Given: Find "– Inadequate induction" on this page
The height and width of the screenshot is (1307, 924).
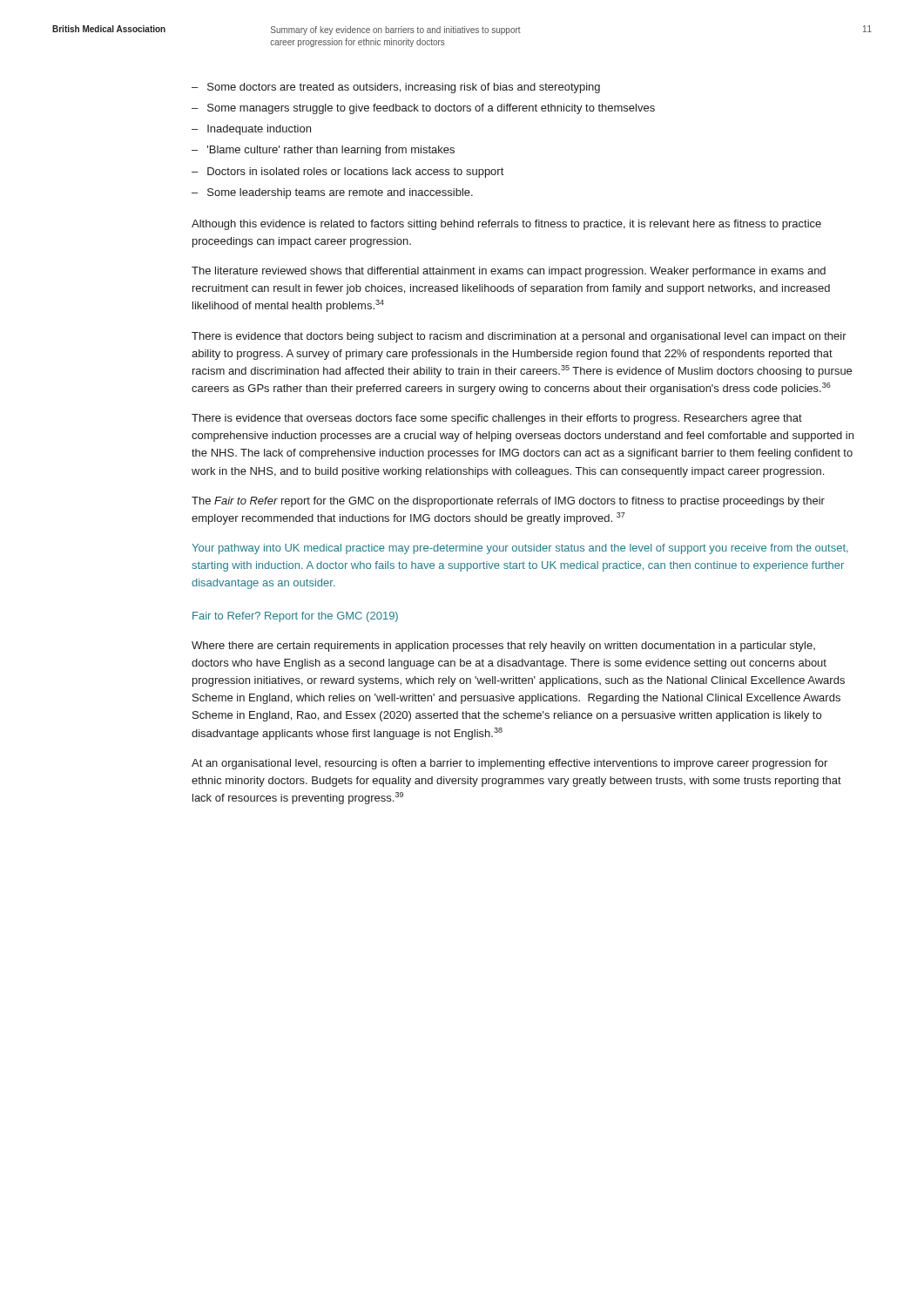Looking at the screenshot, I should point(252,129).
